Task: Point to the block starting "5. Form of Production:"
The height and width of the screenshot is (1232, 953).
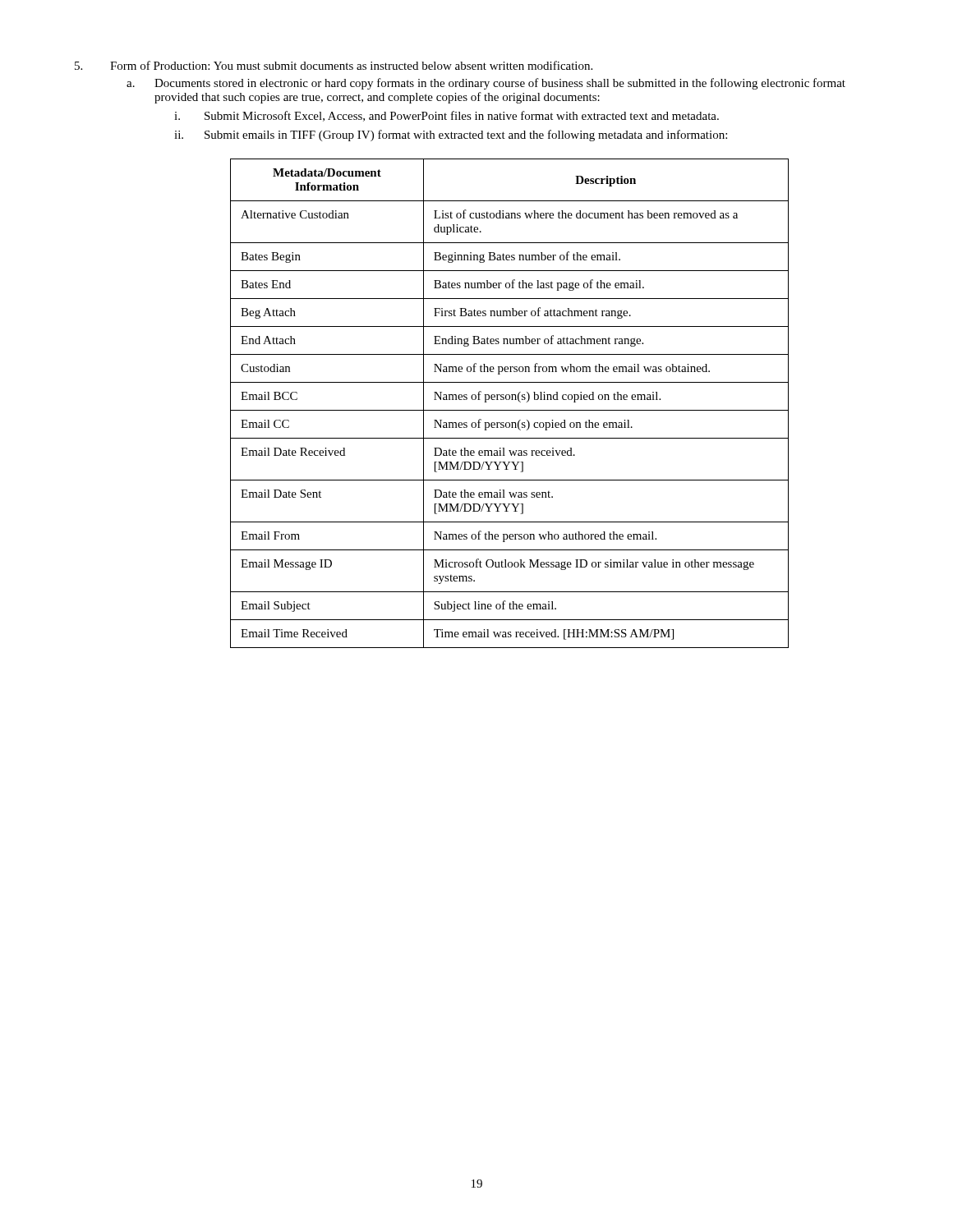Action: [476, 105]
